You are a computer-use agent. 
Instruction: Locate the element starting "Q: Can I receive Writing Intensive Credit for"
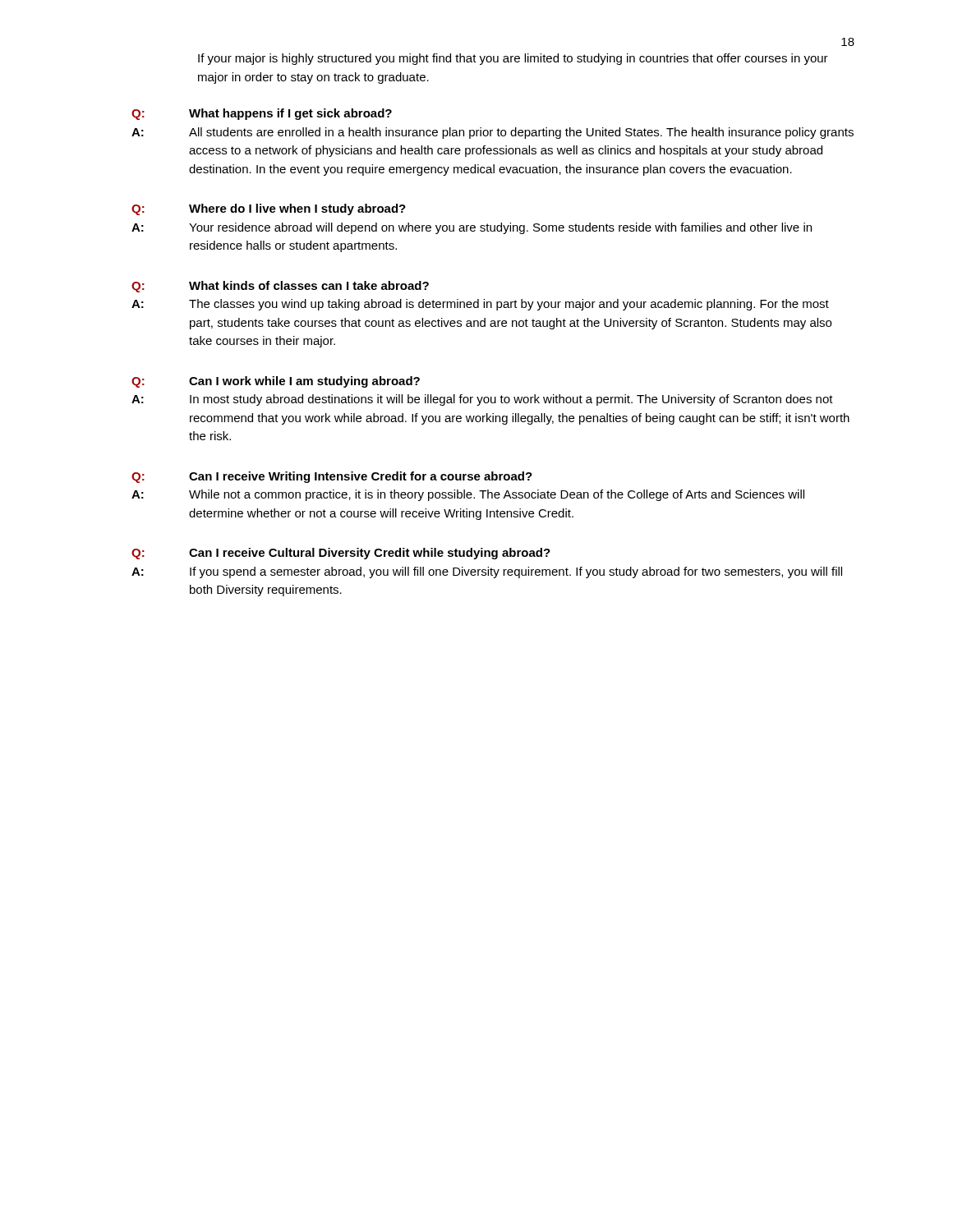click(493, 495)
